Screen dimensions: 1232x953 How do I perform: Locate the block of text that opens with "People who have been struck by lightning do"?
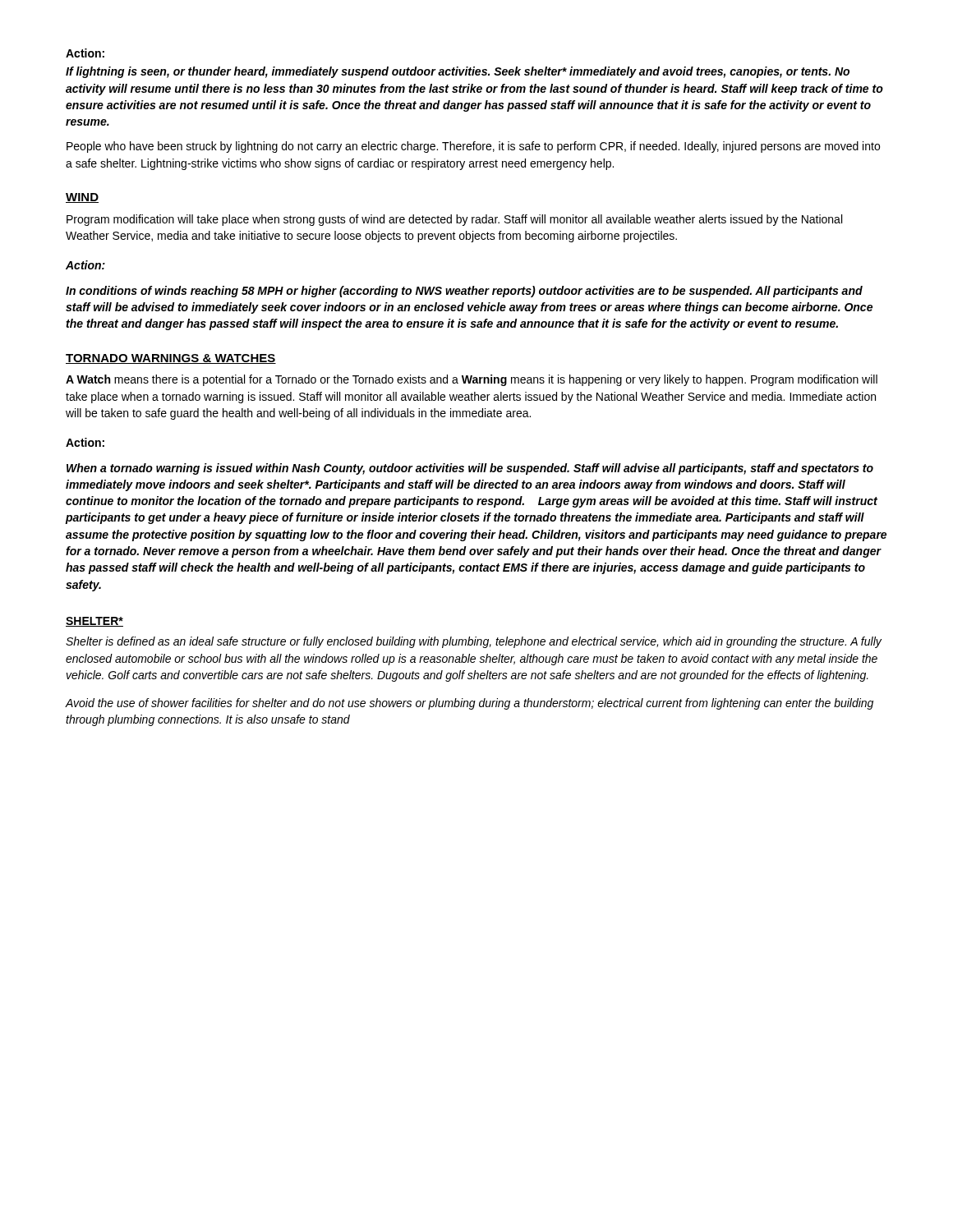(x=476, y=155)
